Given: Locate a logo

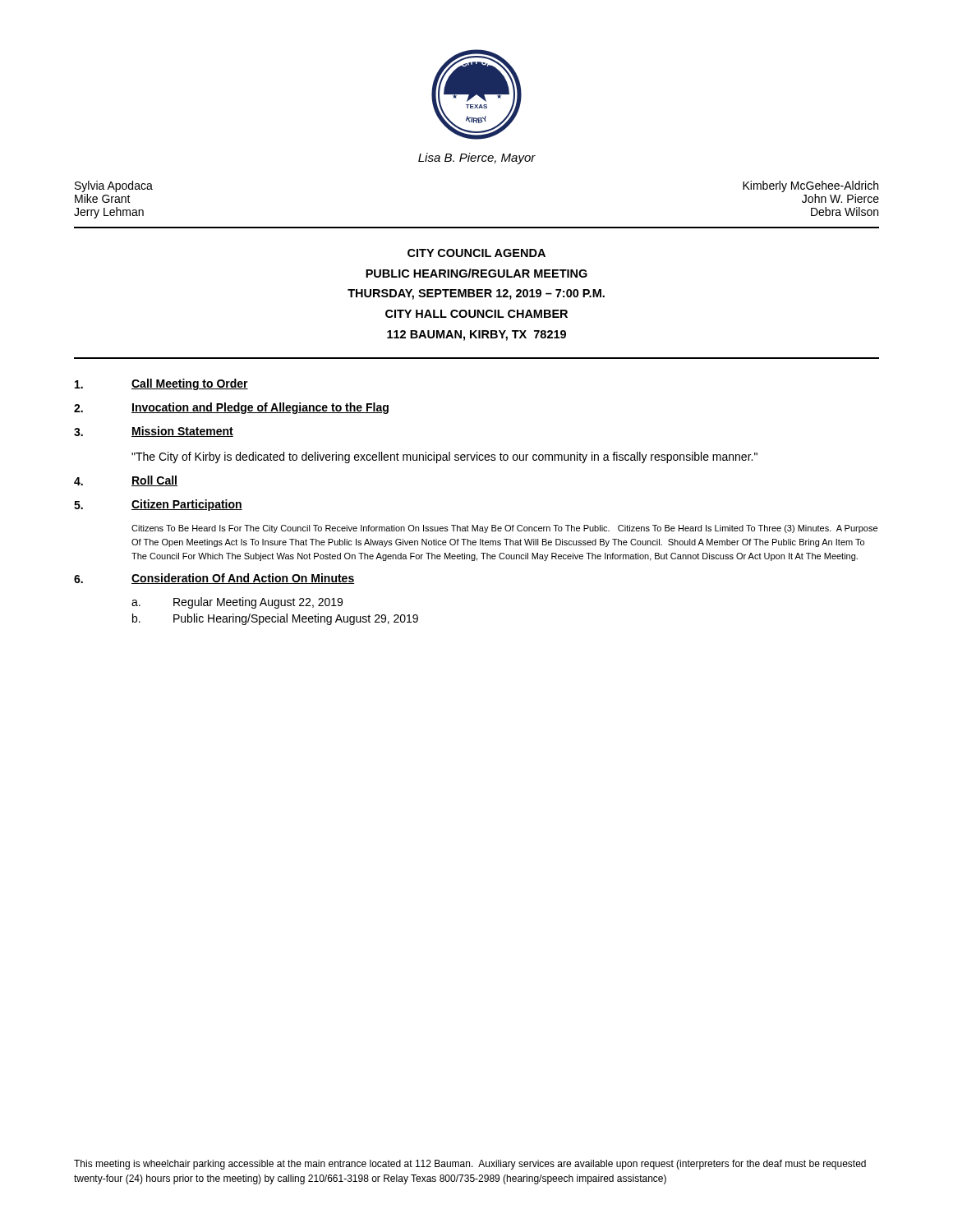Looking at the screenshot, I should (476, 96).
